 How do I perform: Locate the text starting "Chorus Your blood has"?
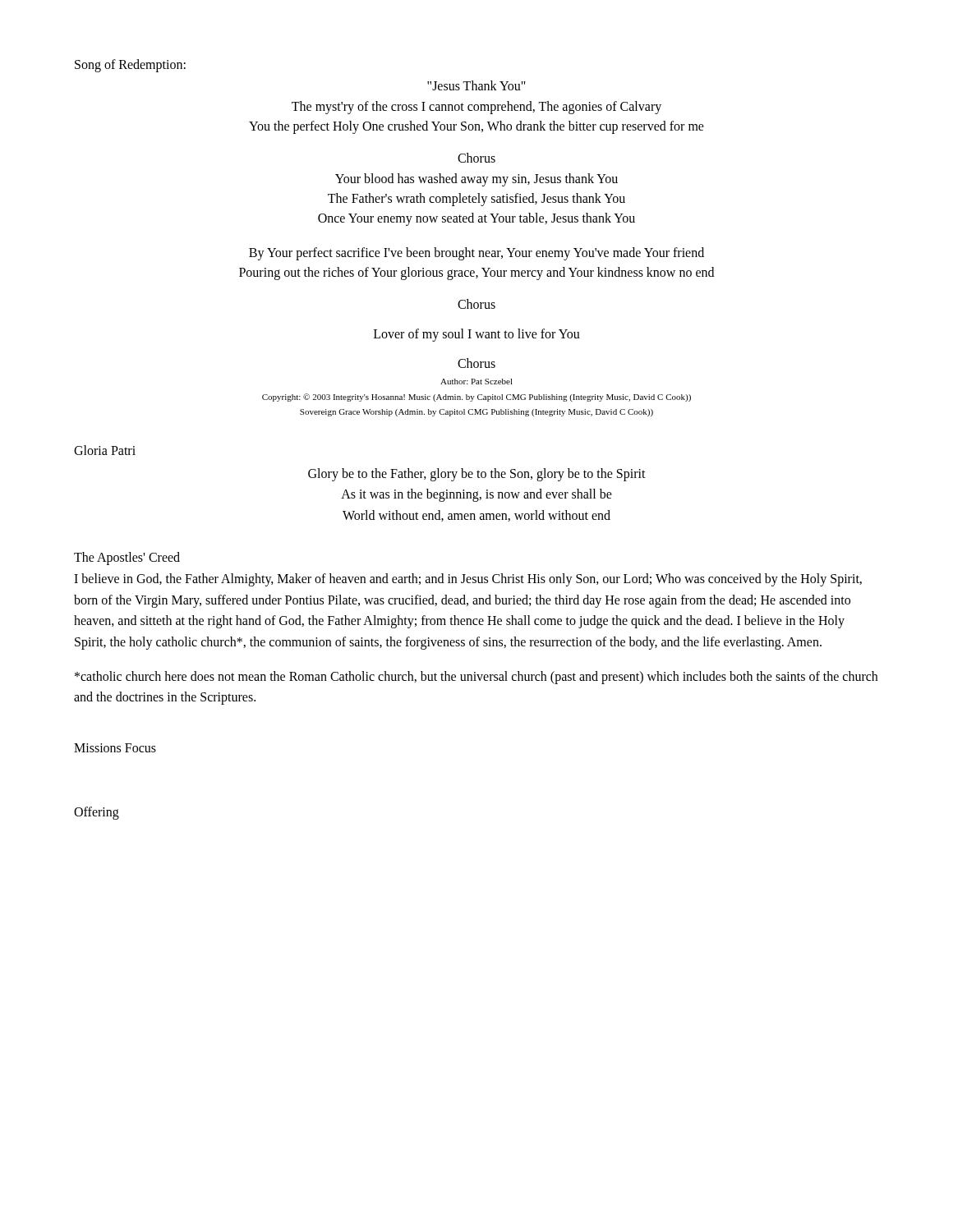[x=476, y=190]
